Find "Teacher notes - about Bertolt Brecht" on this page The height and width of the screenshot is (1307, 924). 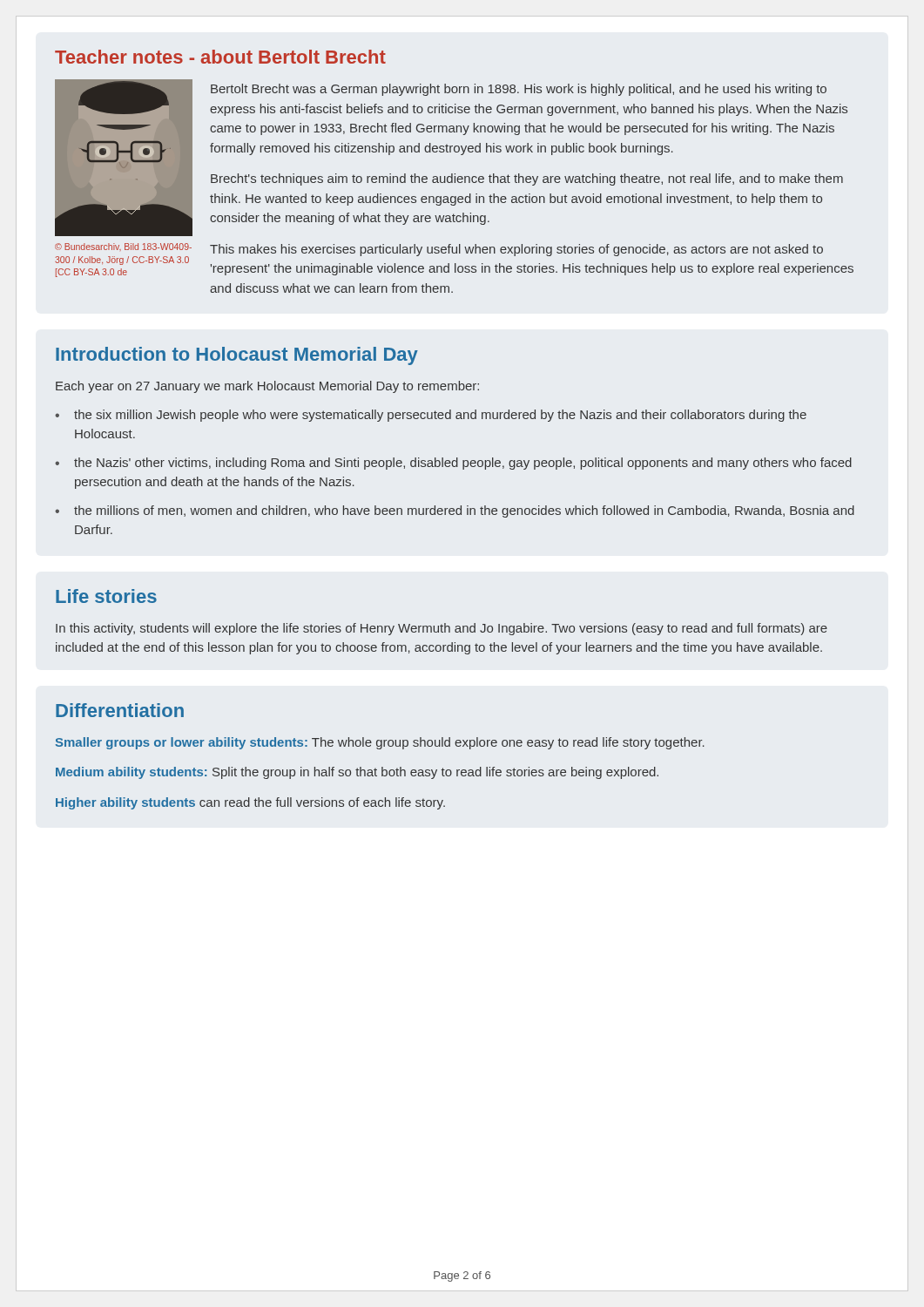pyautogui.click(x=220, y=57)
